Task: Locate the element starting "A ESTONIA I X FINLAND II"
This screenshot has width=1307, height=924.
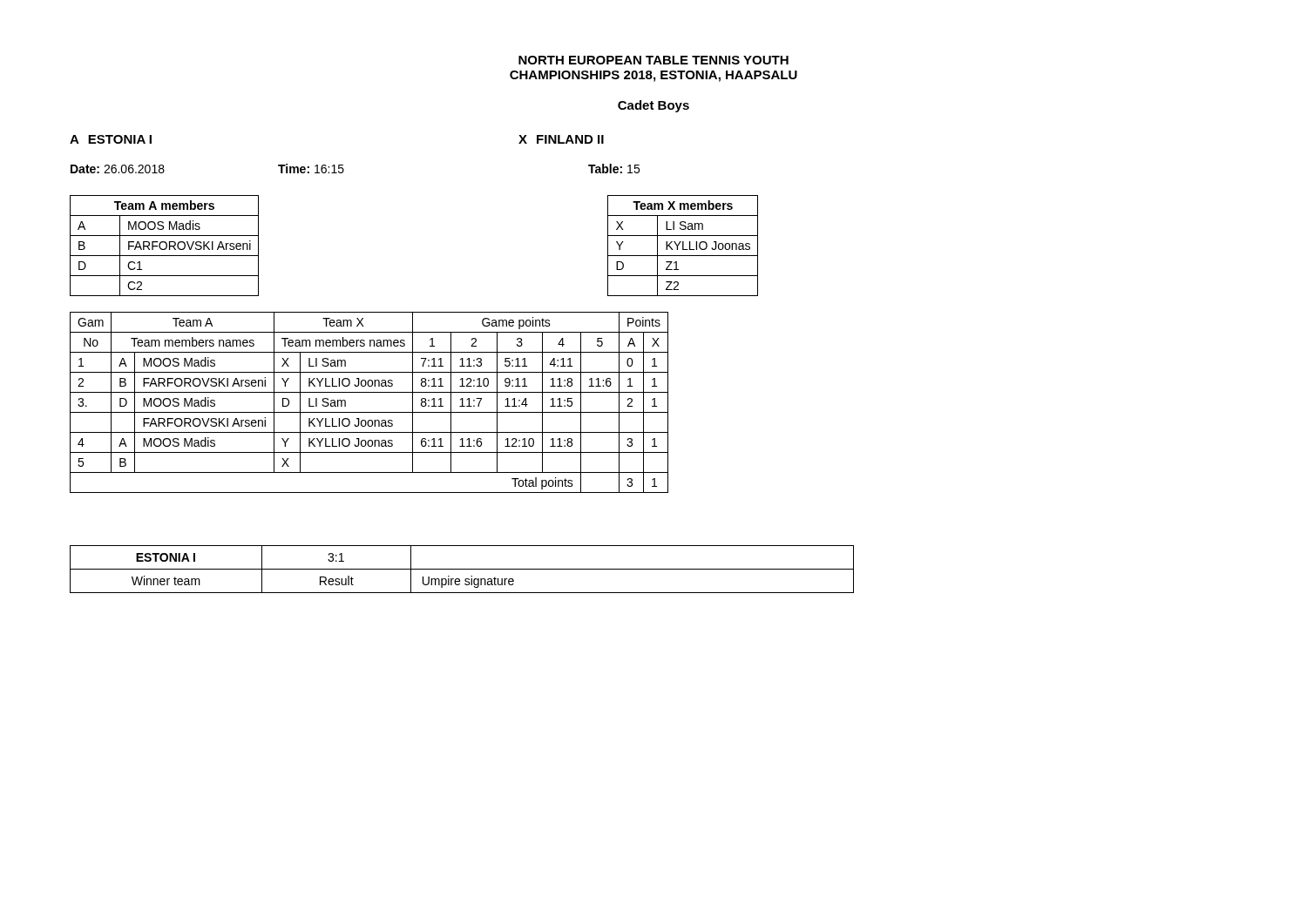Action: pyautogui.click(x=114, y=139)
